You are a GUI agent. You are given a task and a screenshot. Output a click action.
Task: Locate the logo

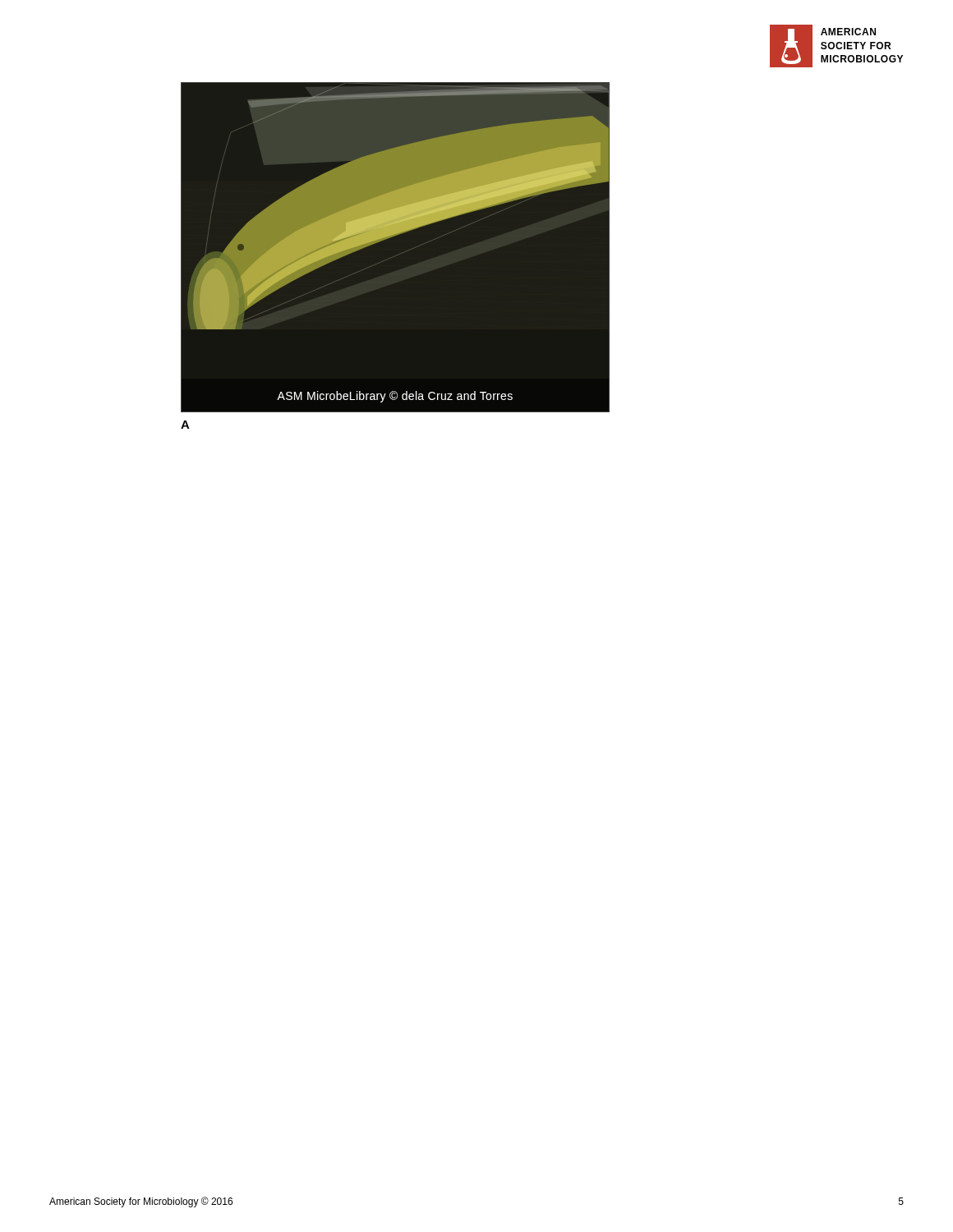point(837,46)
